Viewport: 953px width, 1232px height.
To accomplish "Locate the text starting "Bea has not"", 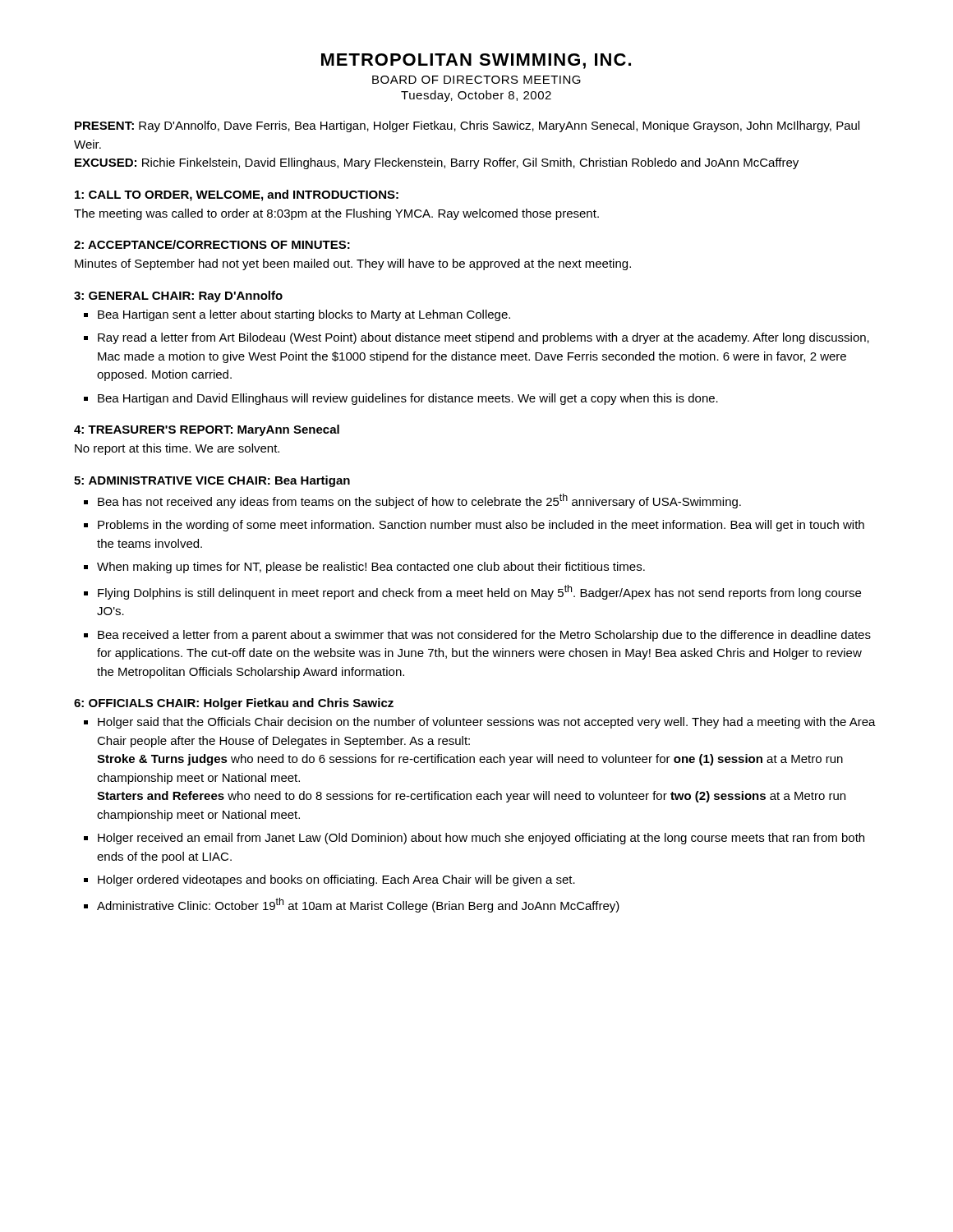I will pyautogui.click(x=419, y=500).
